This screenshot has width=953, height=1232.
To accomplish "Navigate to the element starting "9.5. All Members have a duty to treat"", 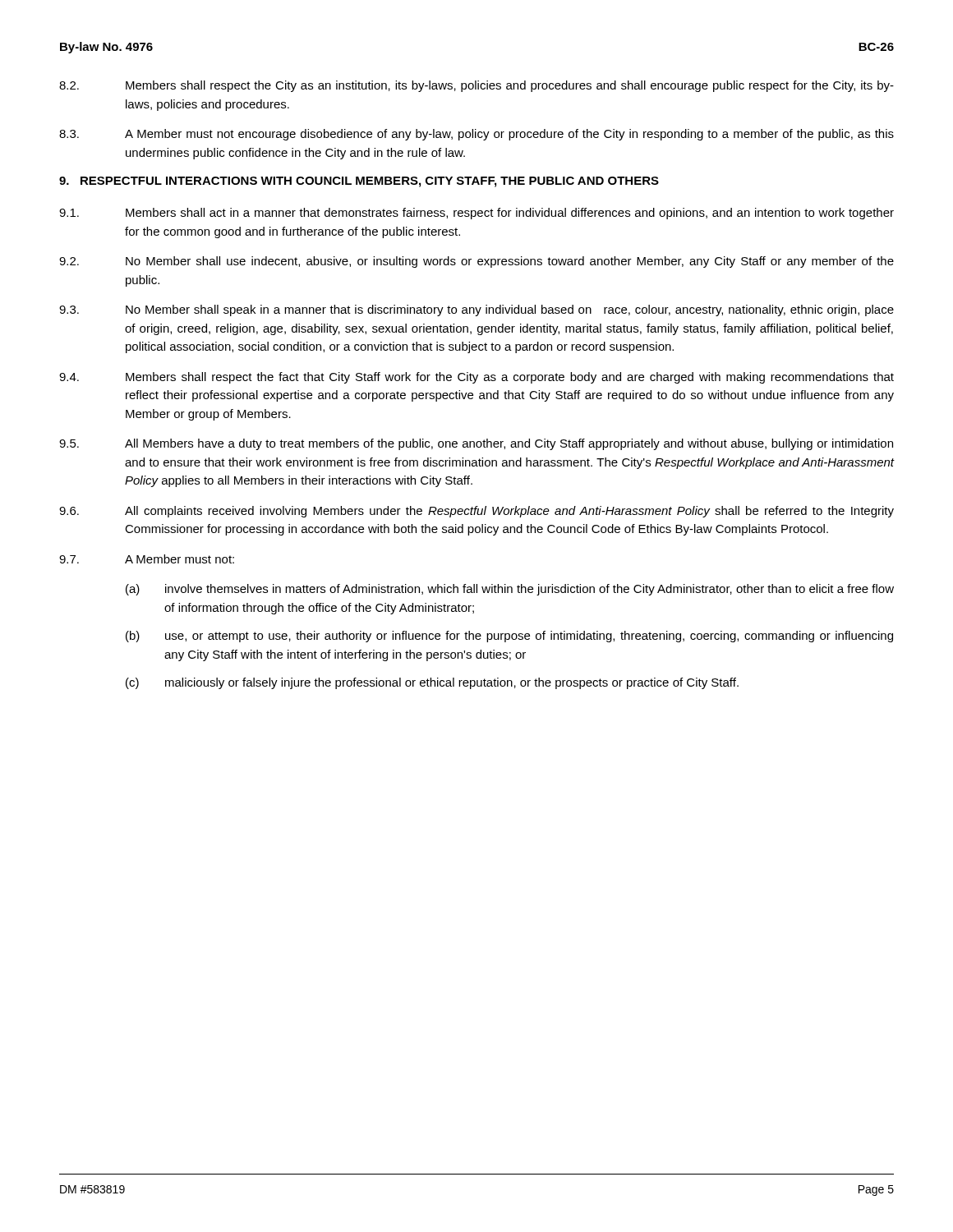I will (476, 462).
